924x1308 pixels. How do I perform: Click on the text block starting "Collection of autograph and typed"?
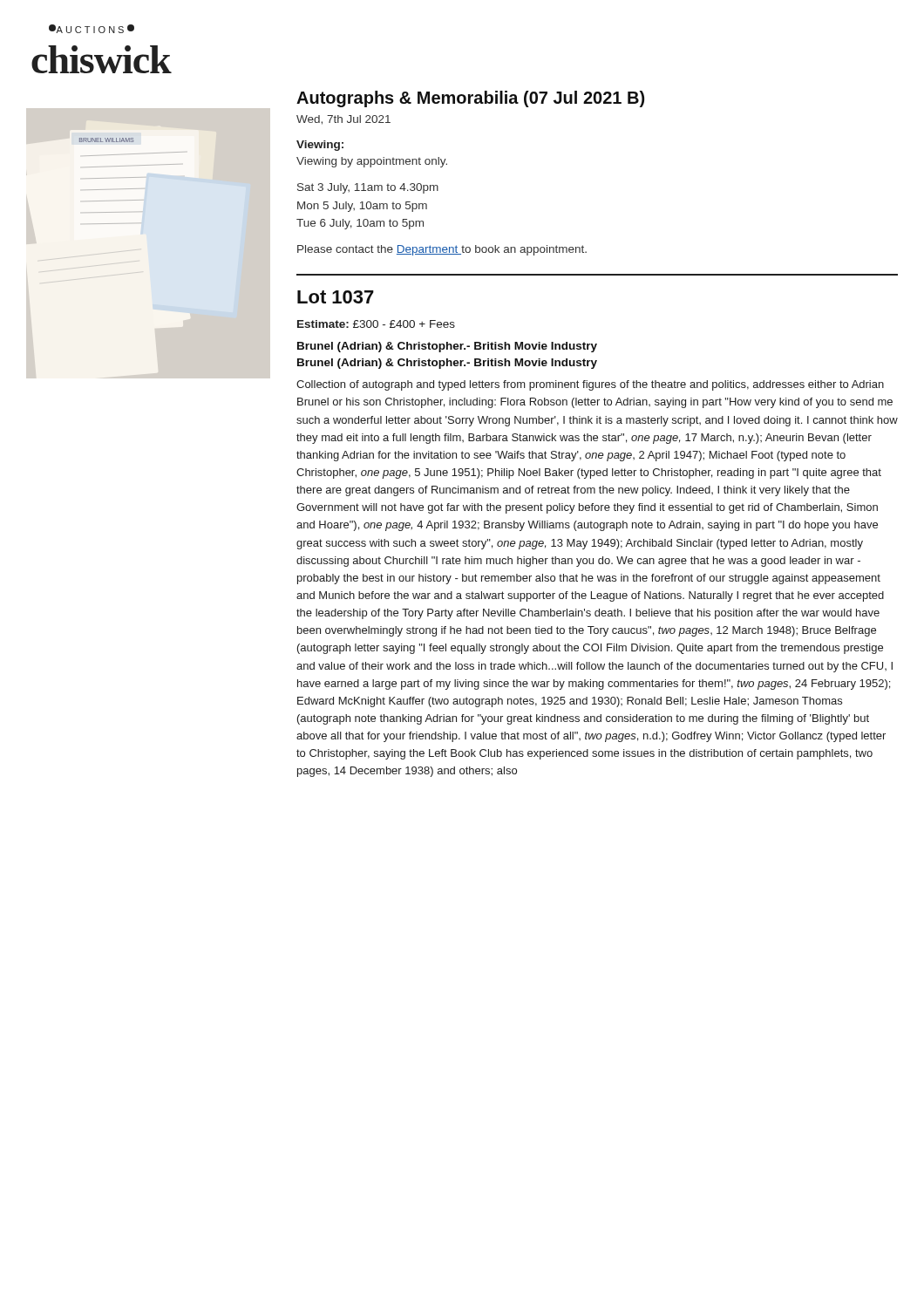[x=597, y=577]
